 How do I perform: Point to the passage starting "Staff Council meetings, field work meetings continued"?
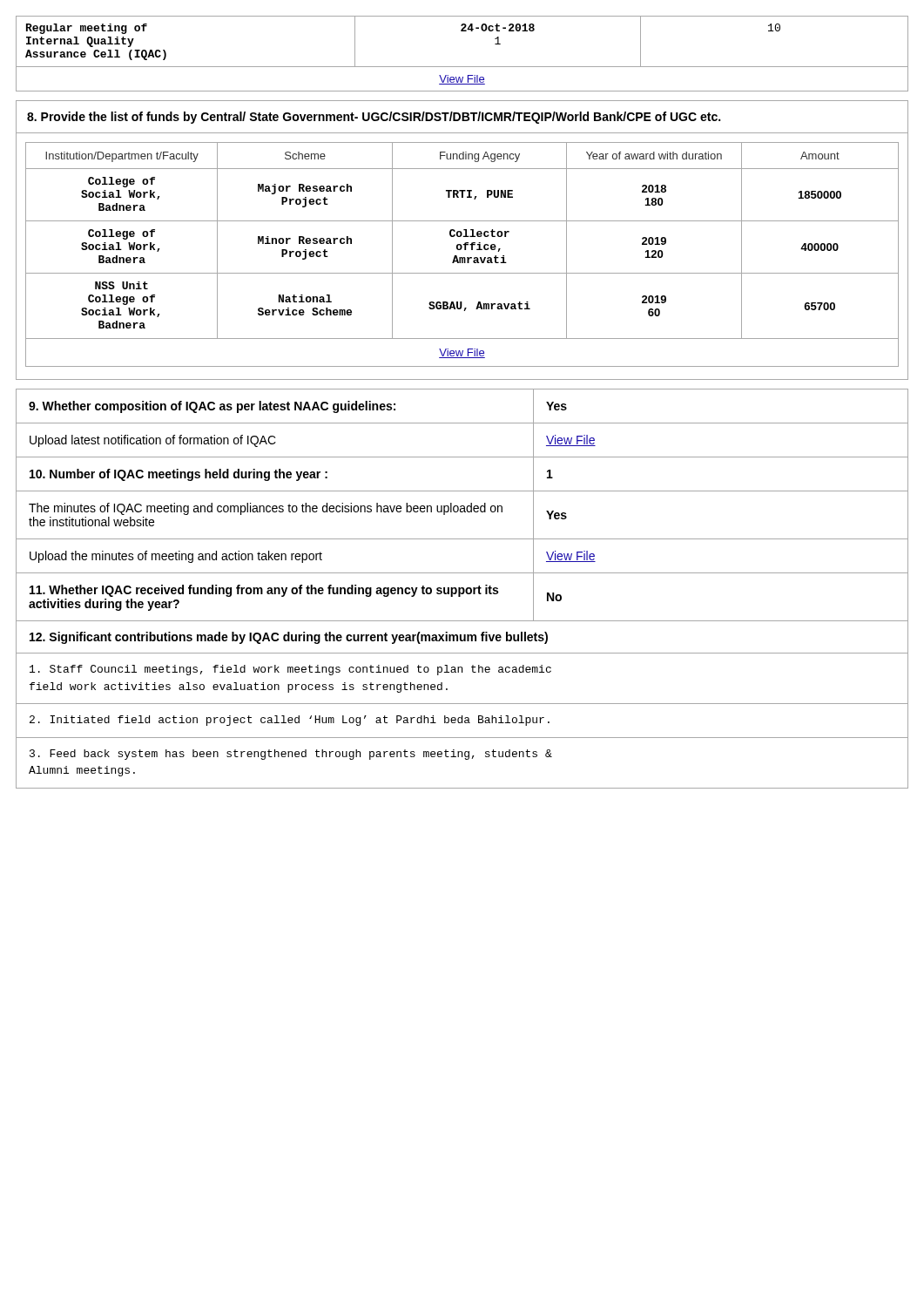click(x=290, y=678)
